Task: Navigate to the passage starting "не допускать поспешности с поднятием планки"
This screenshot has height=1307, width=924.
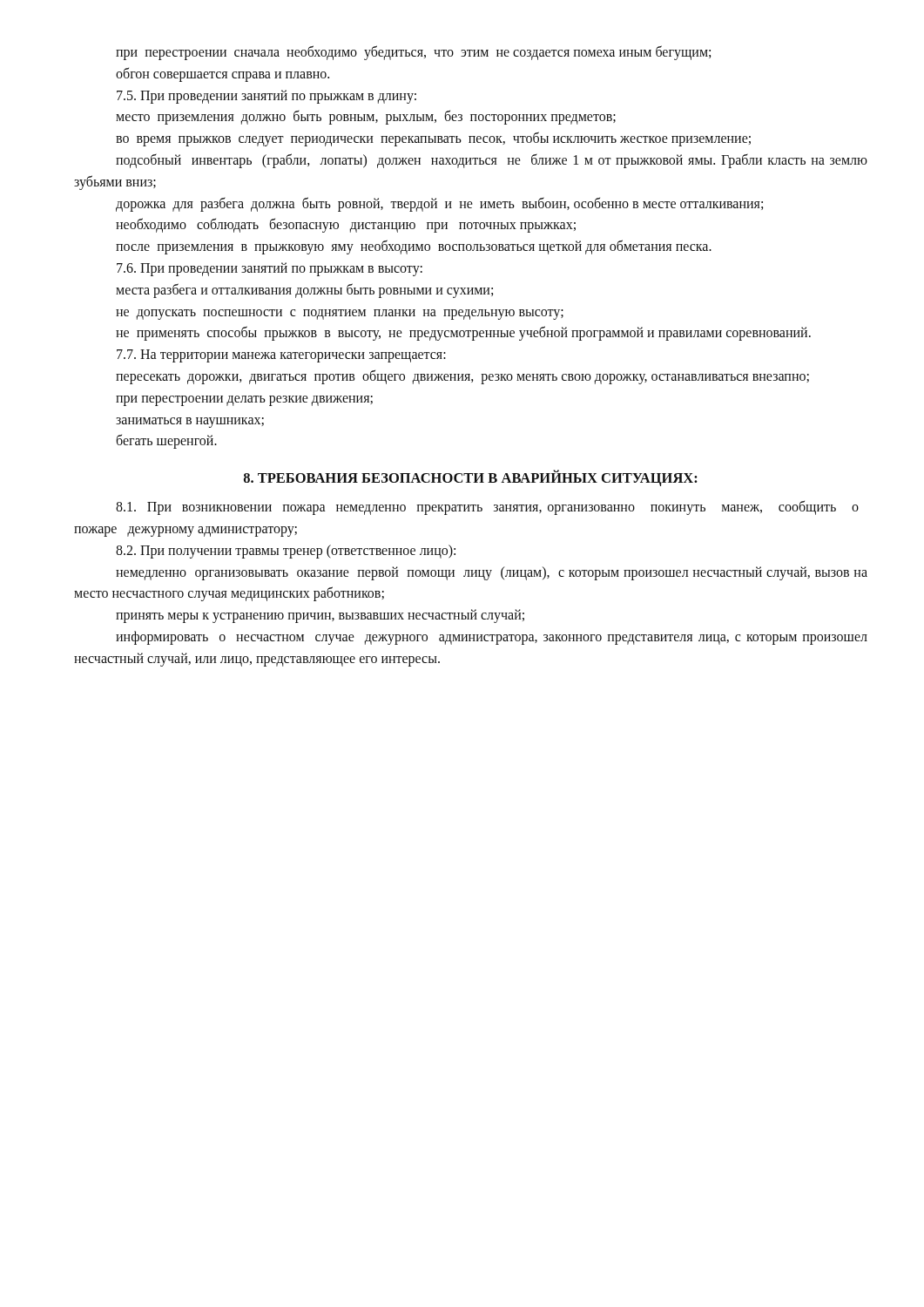Action: point(340,311)
